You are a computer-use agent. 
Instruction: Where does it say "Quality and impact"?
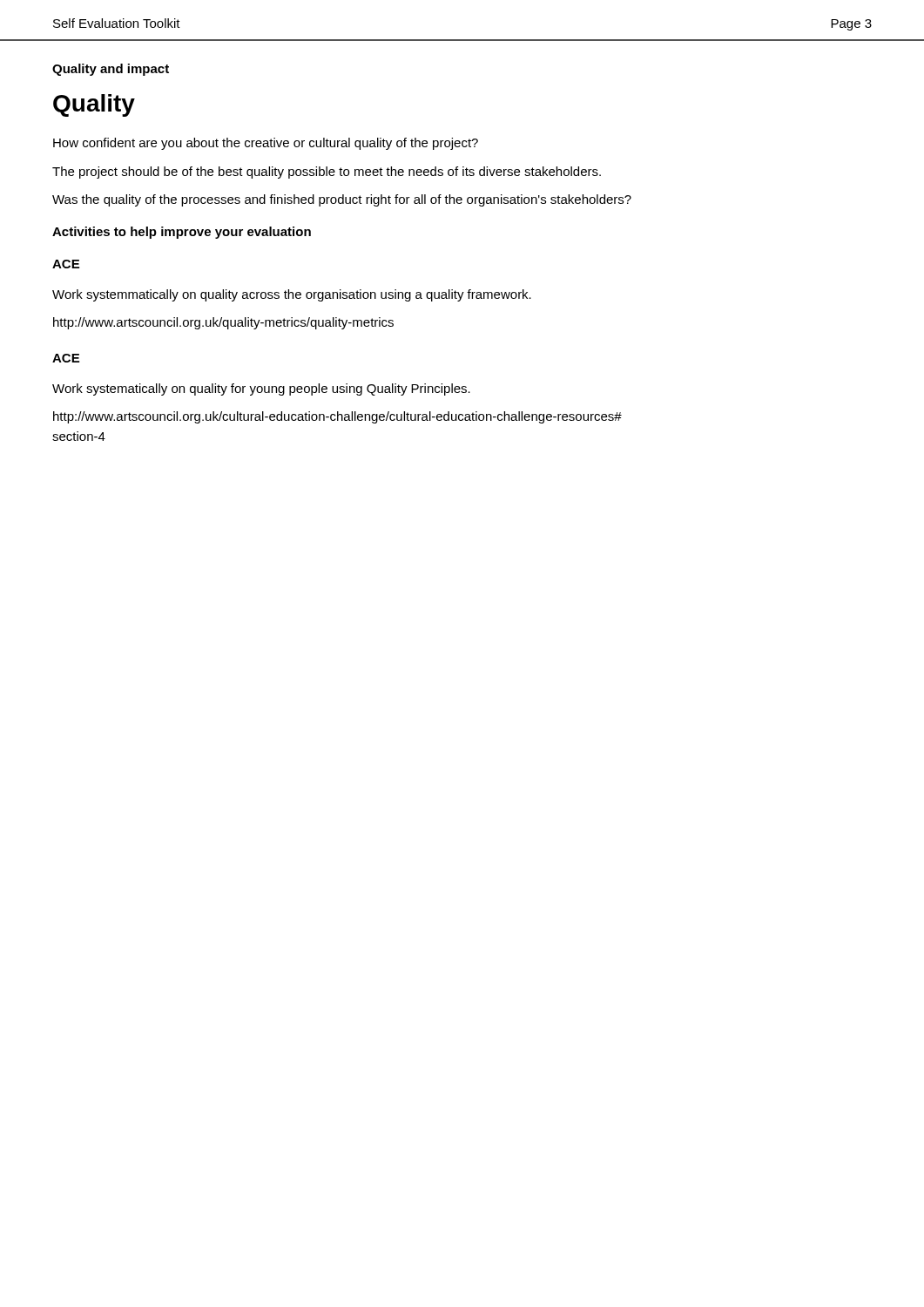pyautogui.click(x=111, y=68)
